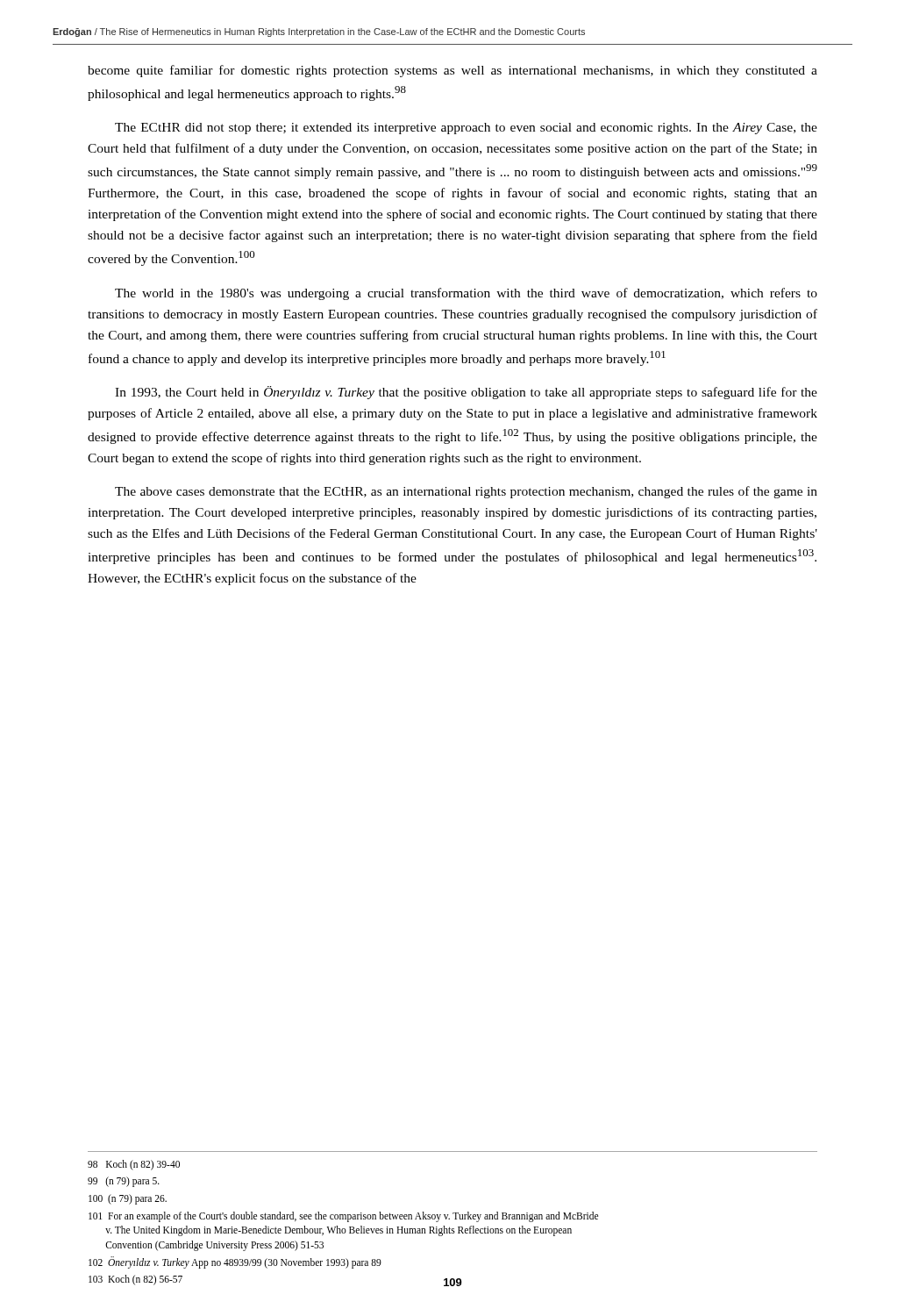905x1316 pixels.
Task: Select the element starting "103 Koch (n"
Action: (x=135, y=1279)
